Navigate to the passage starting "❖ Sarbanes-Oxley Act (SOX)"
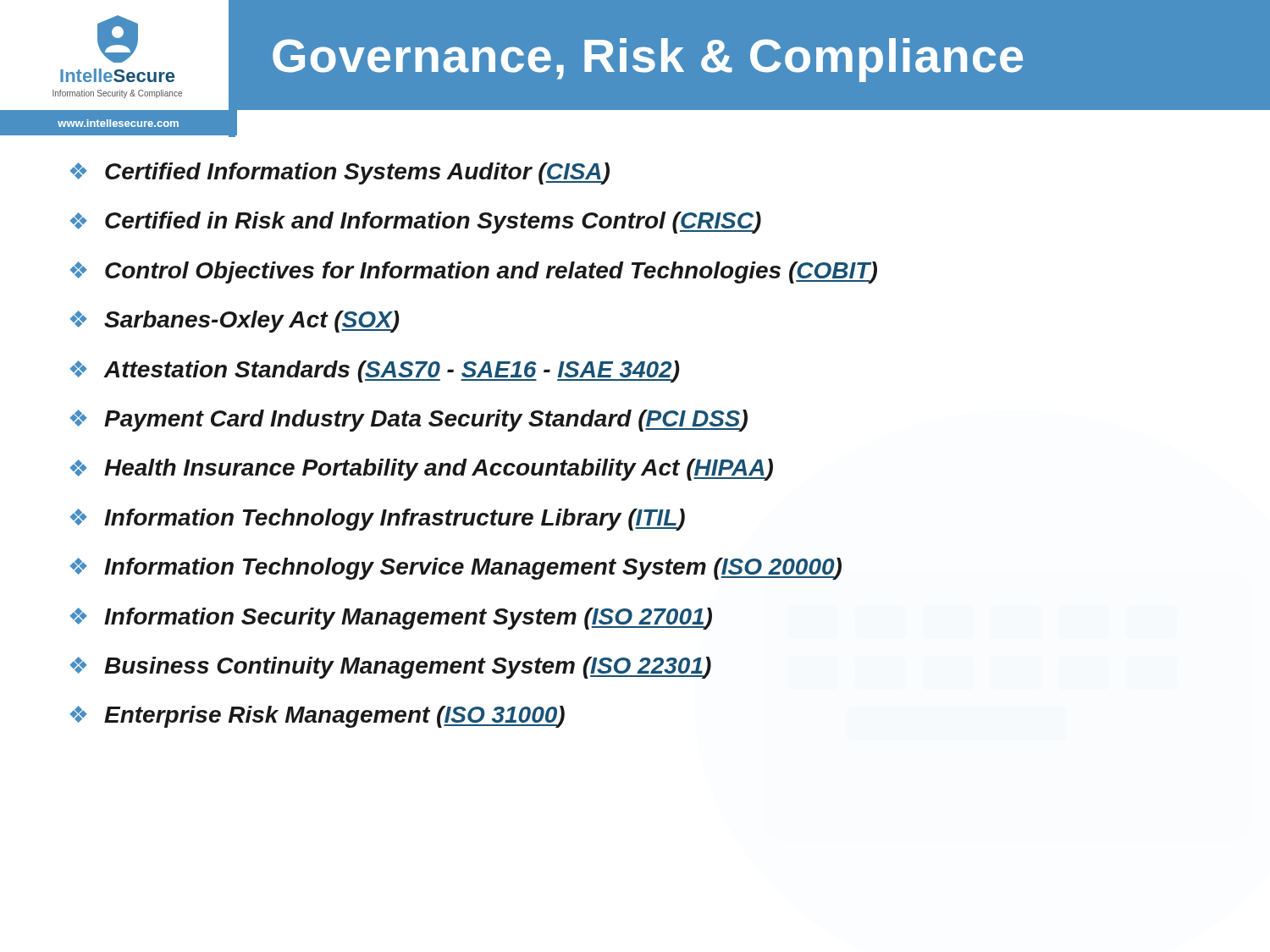This screenshot has width=1270, height=952. pos(234,320)
